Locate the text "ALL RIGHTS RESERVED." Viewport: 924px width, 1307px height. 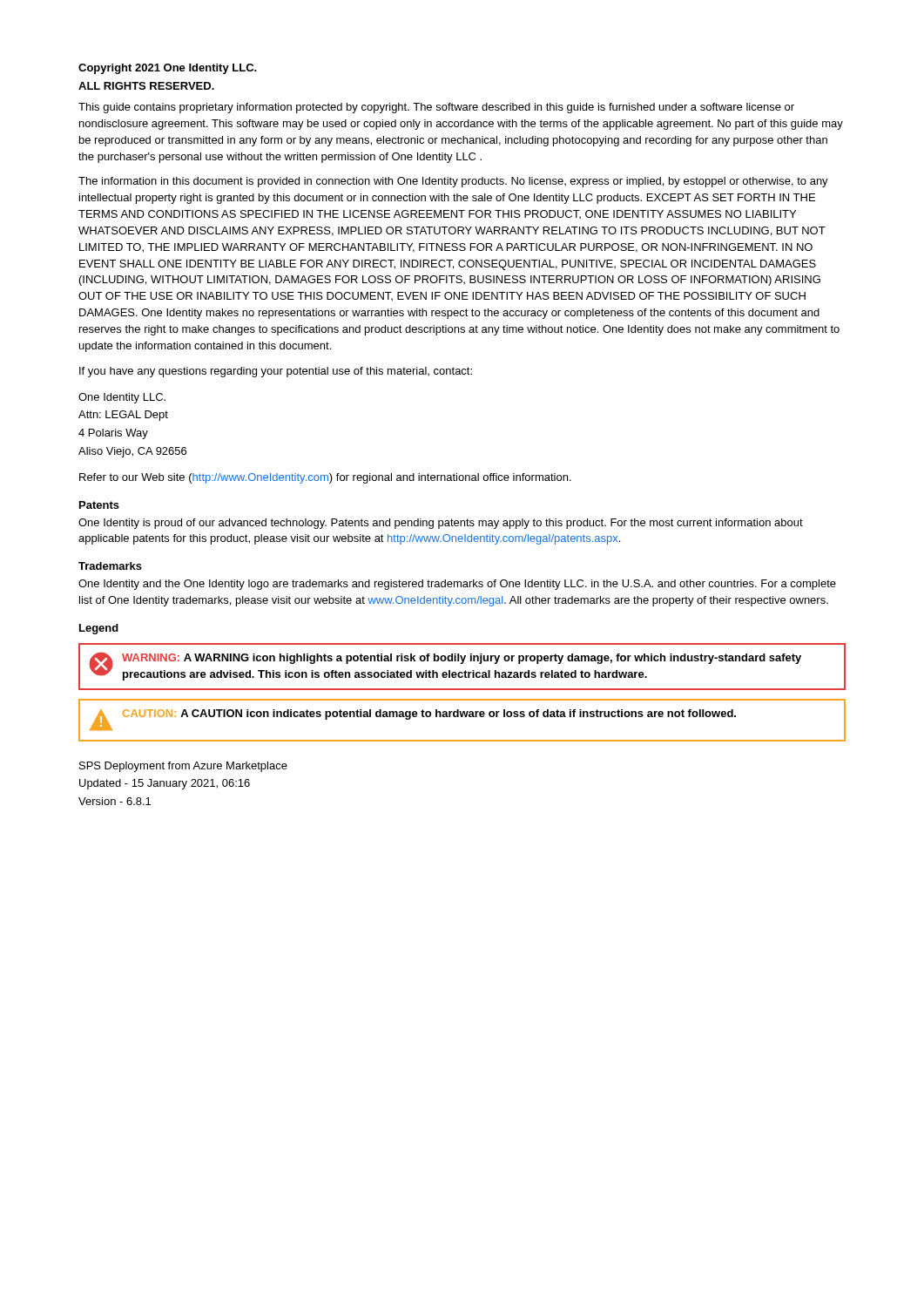pos(146,86)
